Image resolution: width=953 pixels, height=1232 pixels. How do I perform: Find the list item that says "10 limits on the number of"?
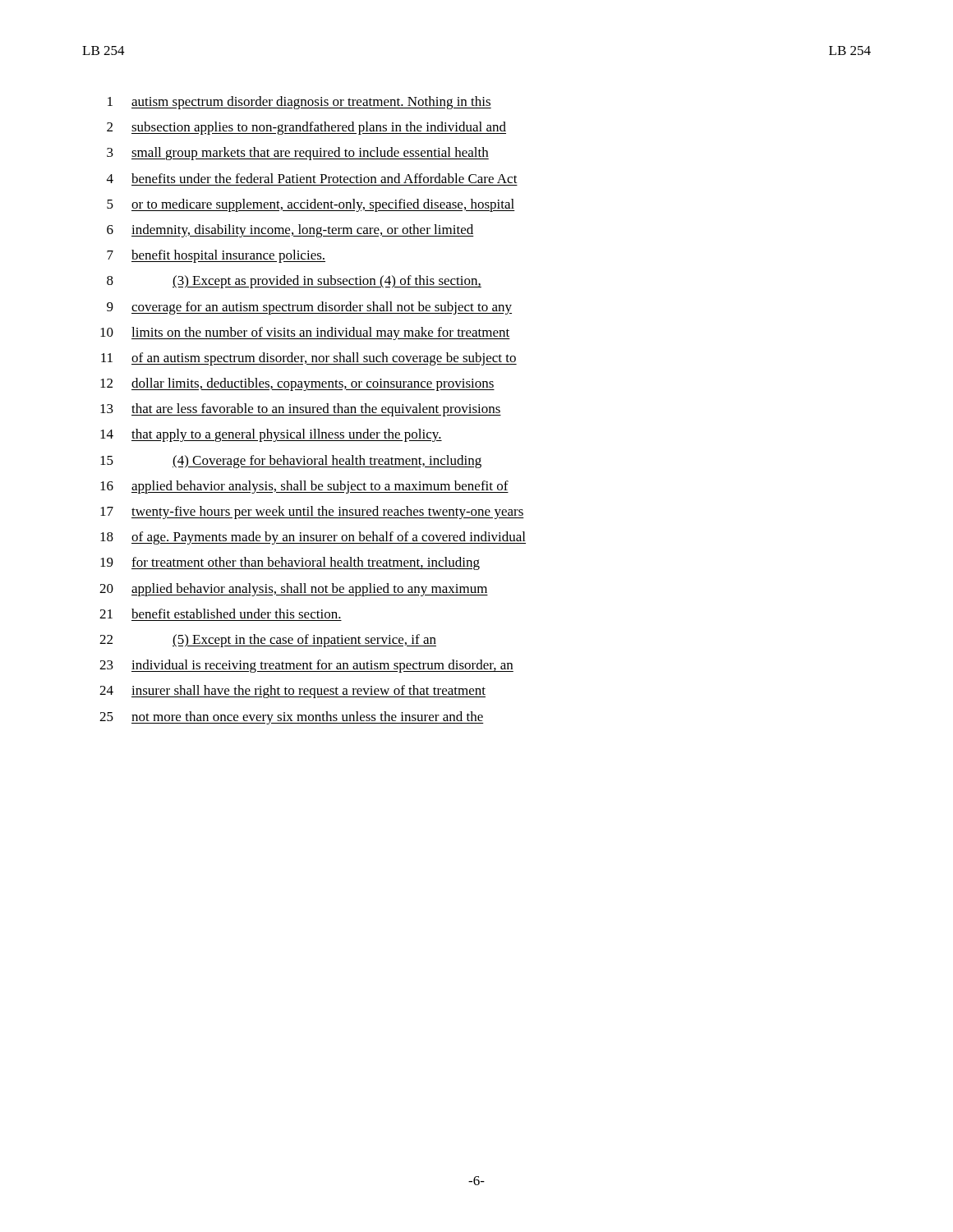click(476, 332)
